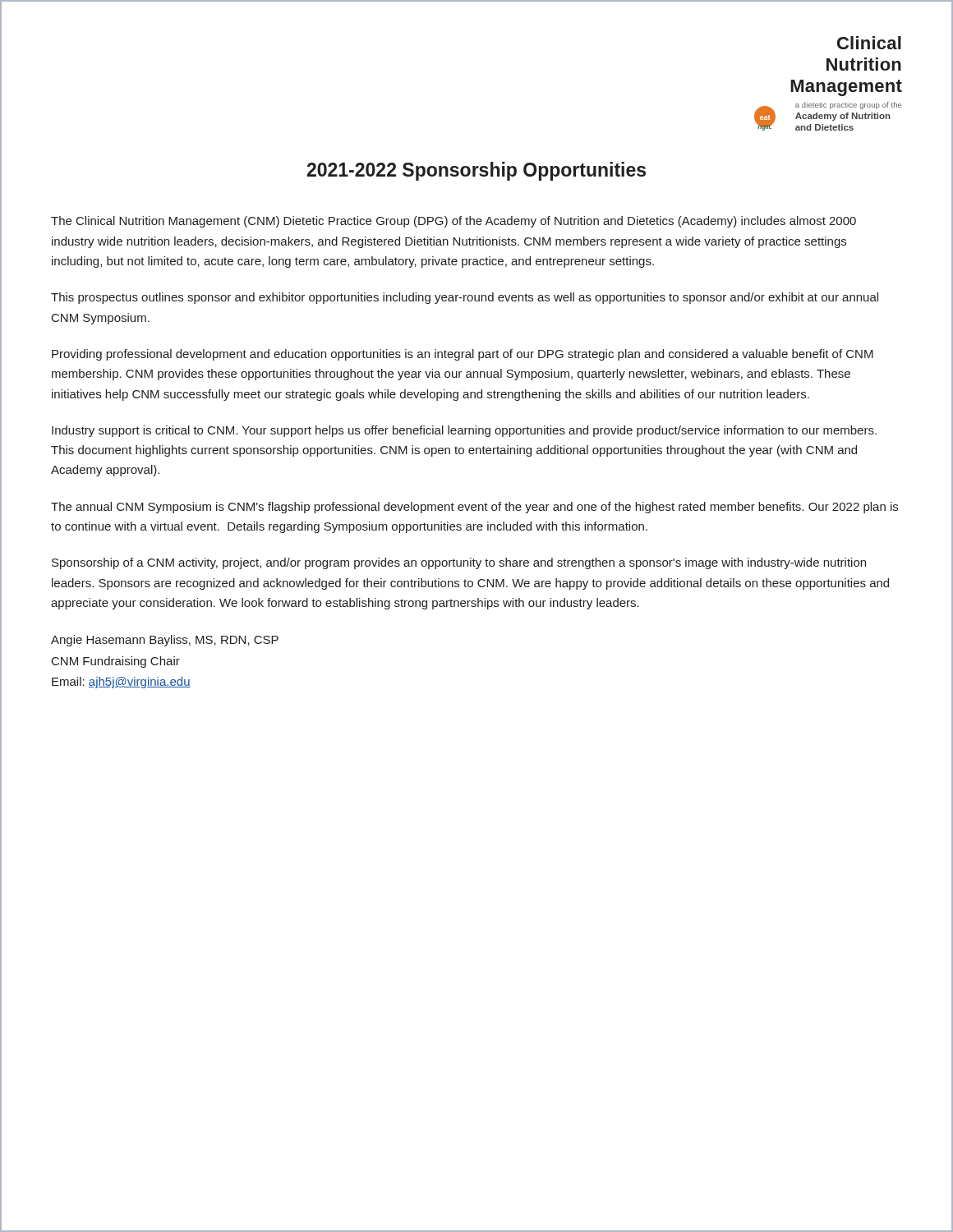Select the passage starting "Sponsorship of a"
Screen dimensions: 1232x953
pyautogui.click(x=470, y=582)
